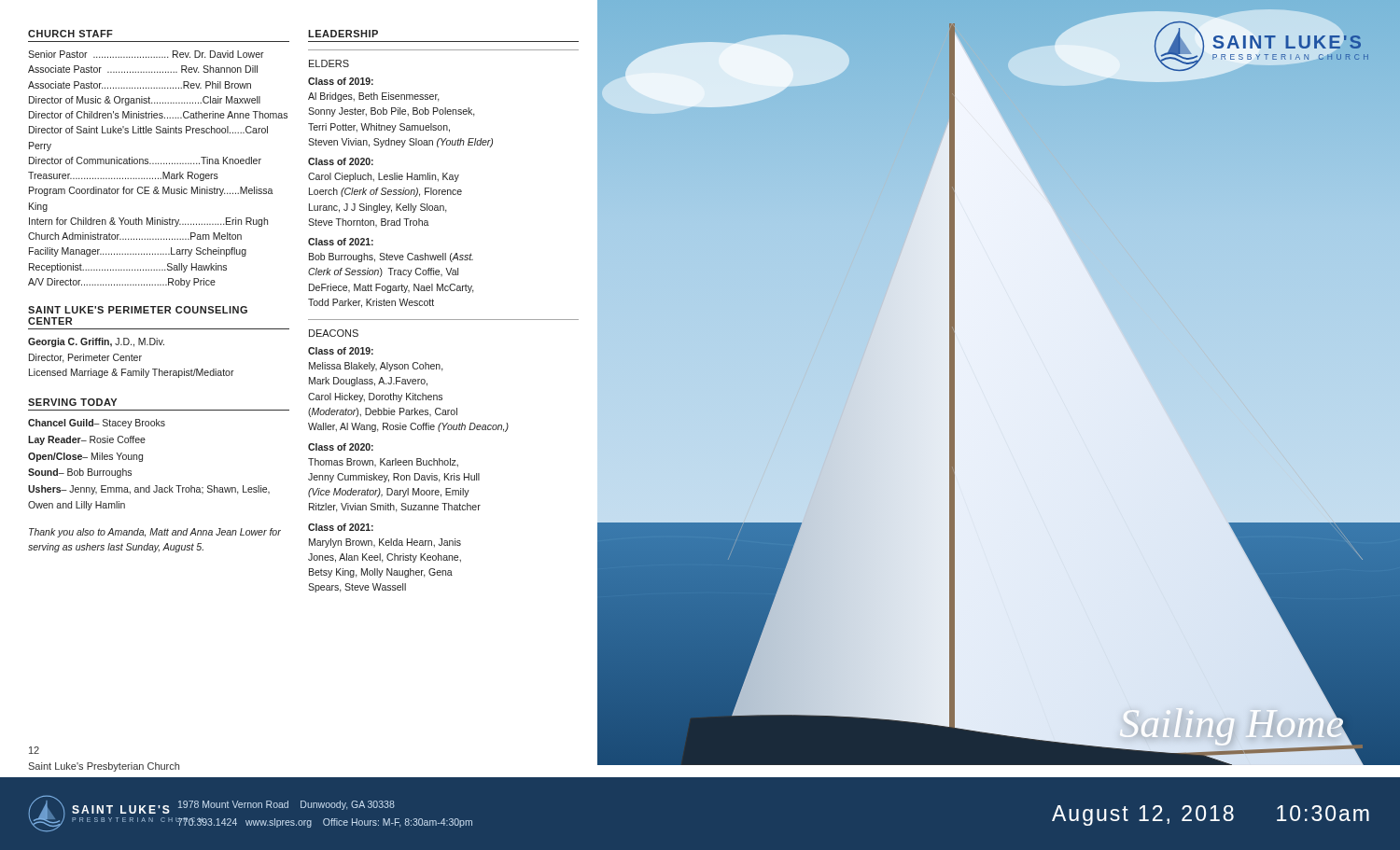Point to the text block starting "Thank you also to Amanda, Matt and Anna"
The width and height of the screenshot is (1400, 850).
(154, 539)
